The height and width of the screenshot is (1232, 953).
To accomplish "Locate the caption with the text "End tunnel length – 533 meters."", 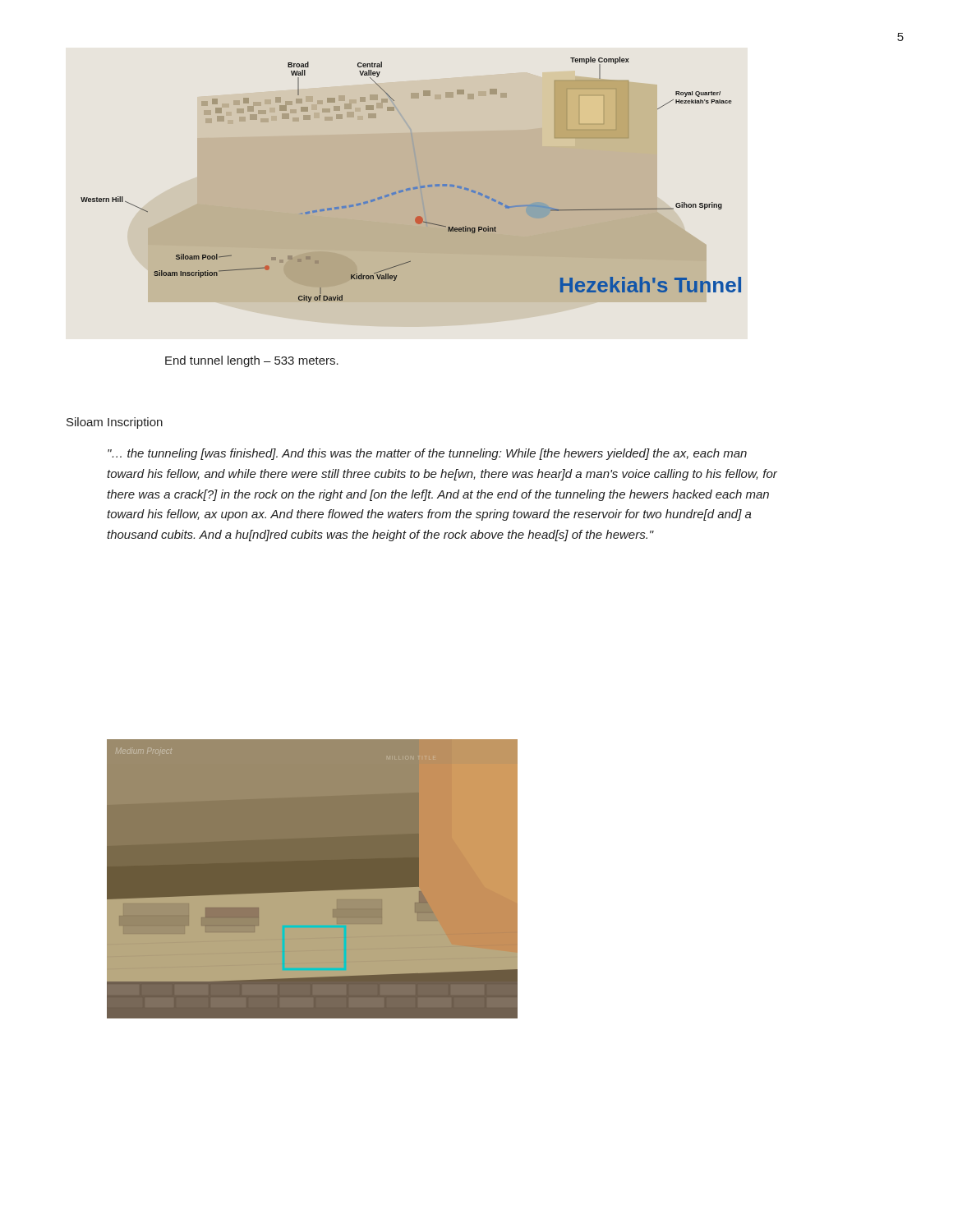I will [x=252, y=360].
